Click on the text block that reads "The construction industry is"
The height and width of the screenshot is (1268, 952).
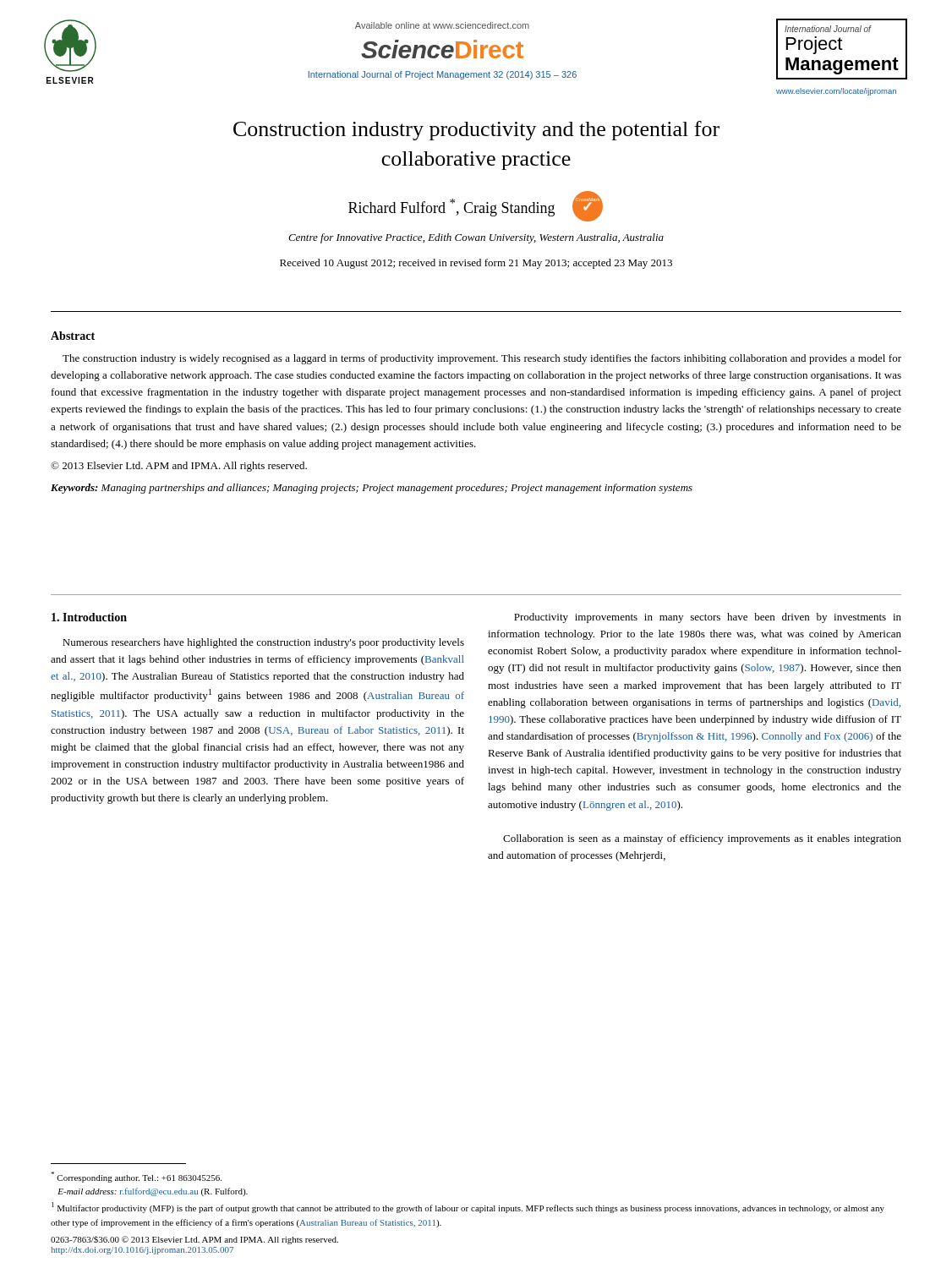(476, 401)
